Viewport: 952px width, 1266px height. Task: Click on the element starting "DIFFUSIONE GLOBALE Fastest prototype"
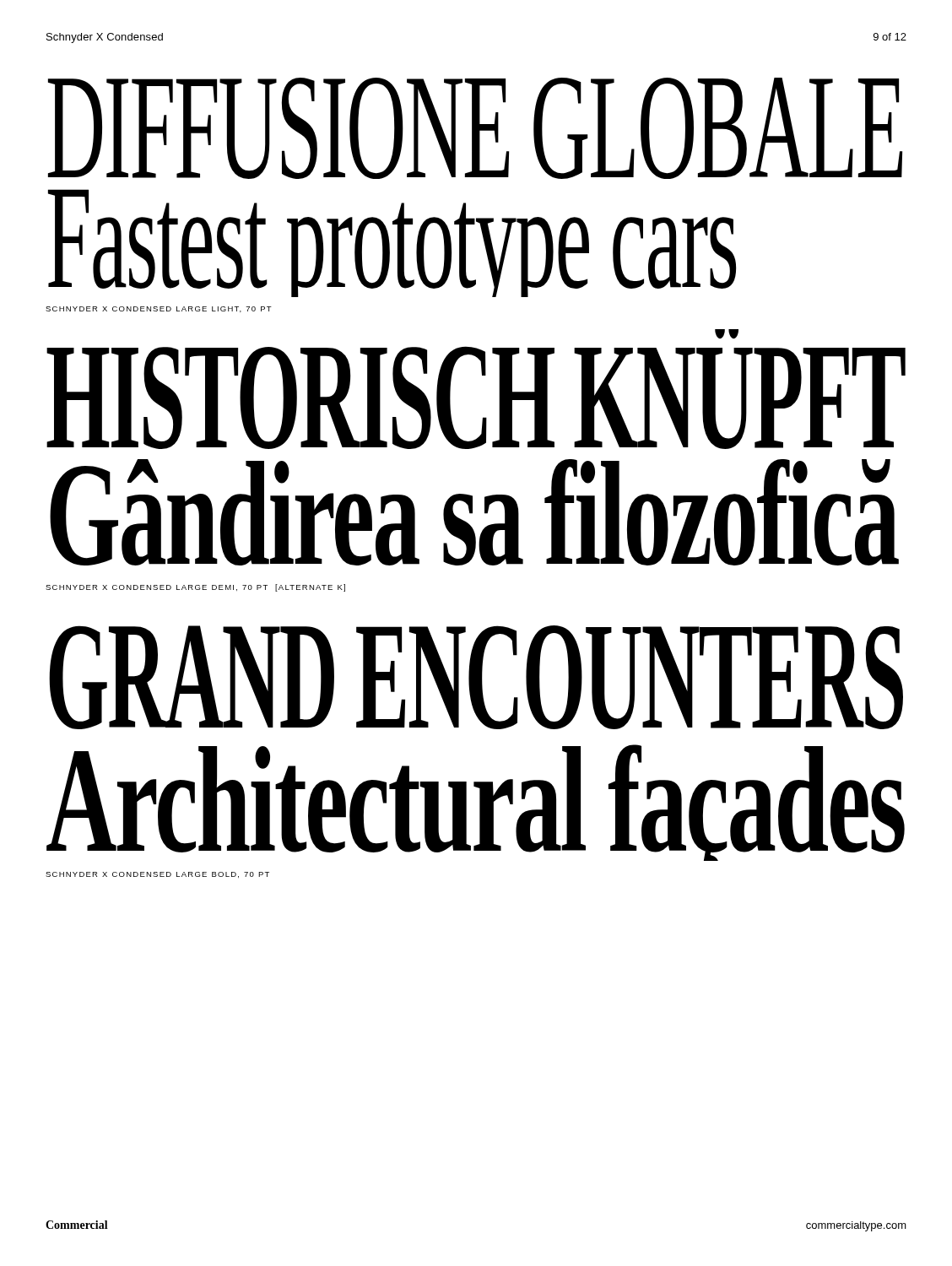[x=476, y=181]
